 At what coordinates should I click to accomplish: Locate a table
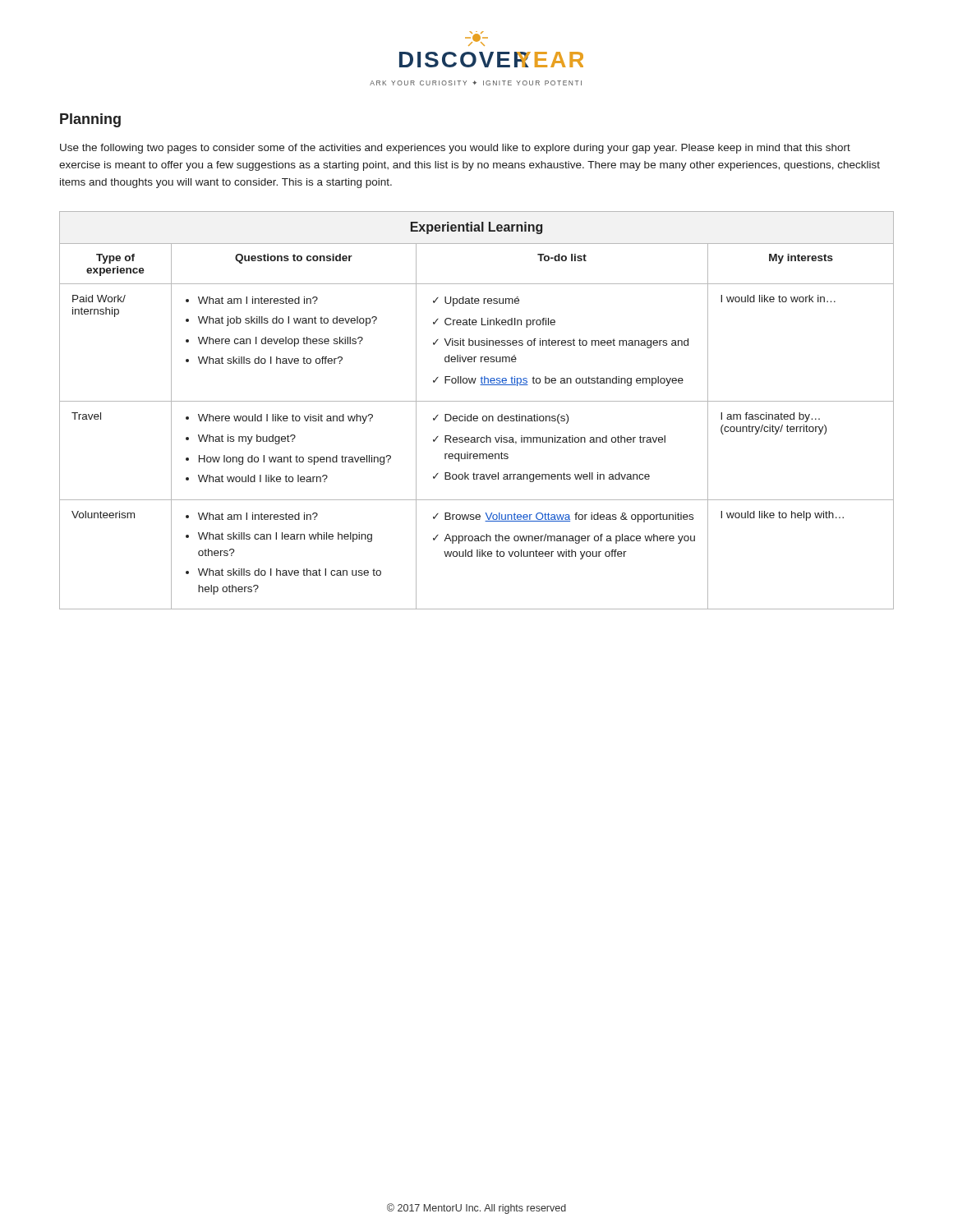click(x=476, y=410)
